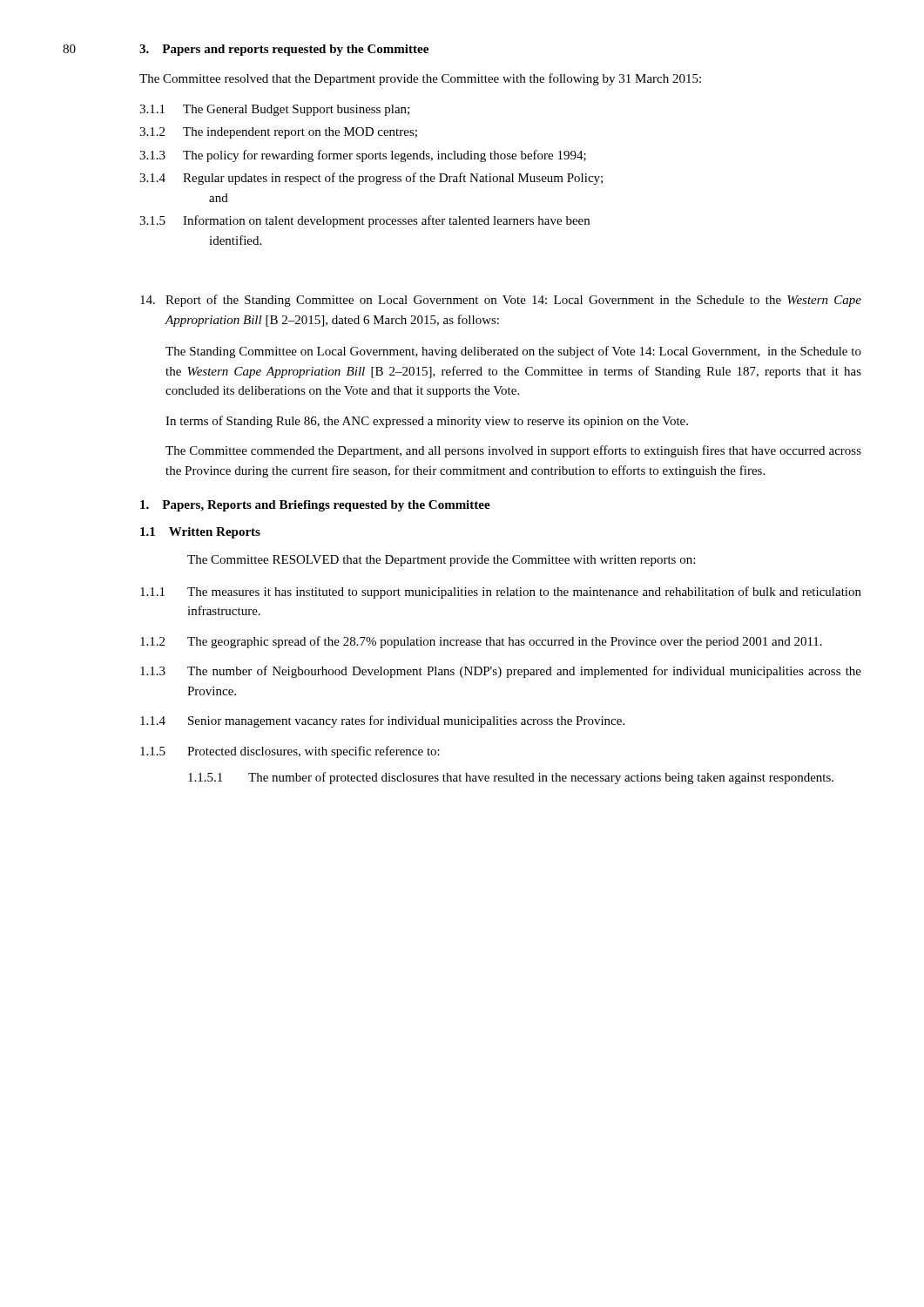This screenshot has width=924, height=1307.
Task: Select the list item that says "1.4 Senior management"
Action: (x=500, y=721)
